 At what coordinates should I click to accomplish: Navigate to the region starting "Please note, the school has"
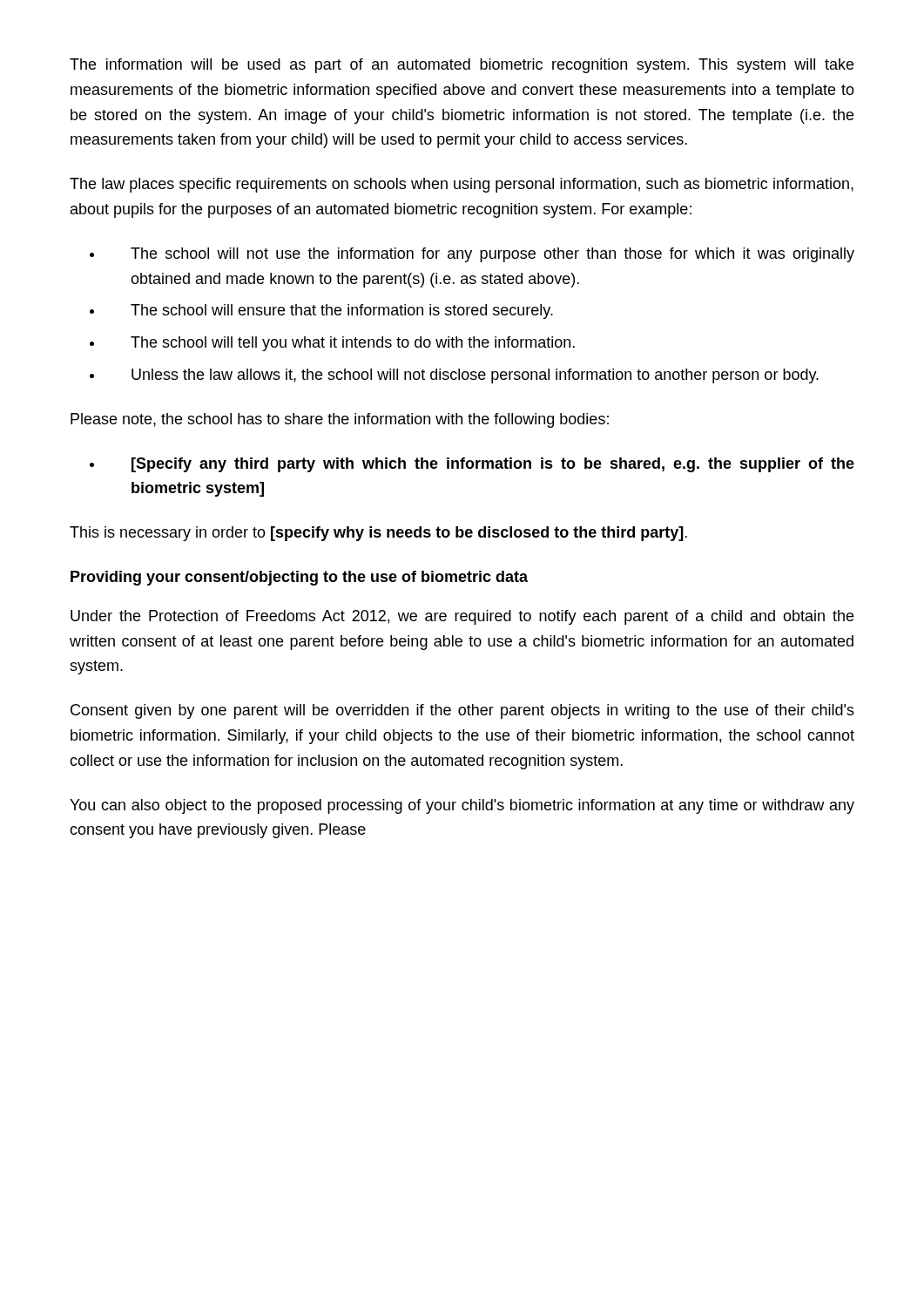[x=340, y=419]
